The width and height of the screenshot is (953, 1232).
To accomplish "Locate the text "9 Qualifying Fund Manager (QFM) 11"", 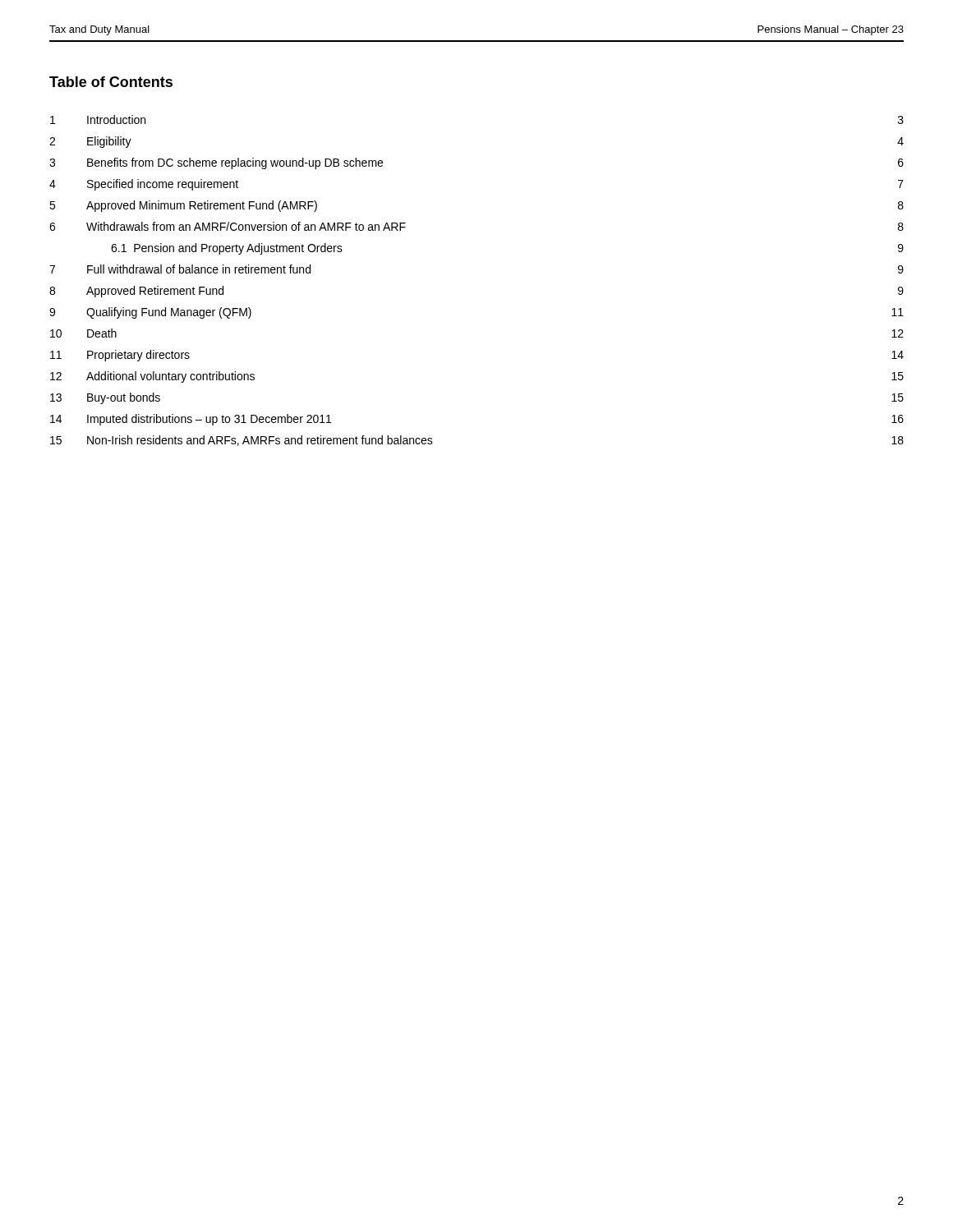I will pyautogui.click(x=162, y=312).
